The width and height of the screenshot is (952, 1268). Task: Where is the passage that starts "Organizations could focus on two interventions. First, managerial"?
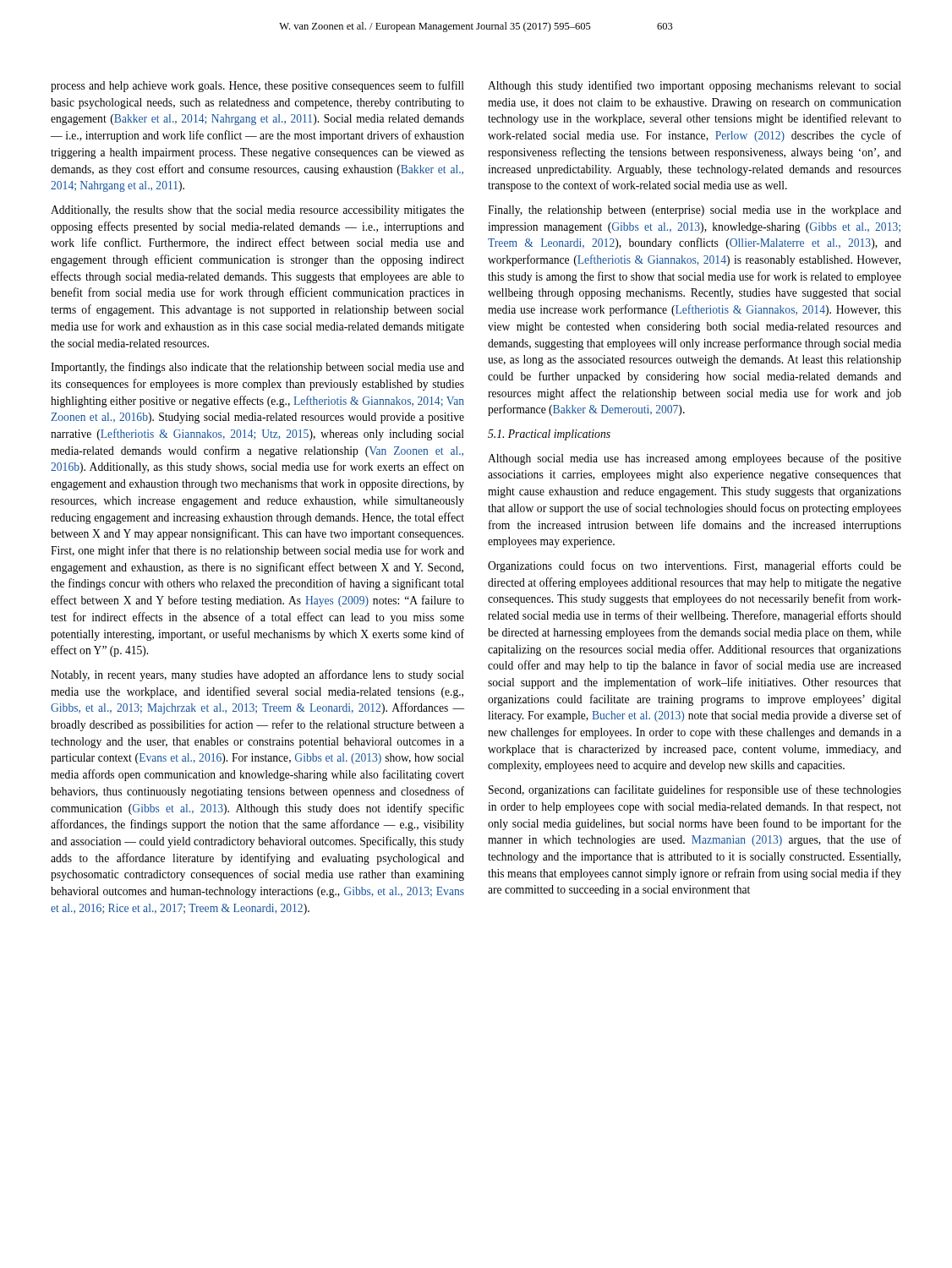[x=695, y=666]
